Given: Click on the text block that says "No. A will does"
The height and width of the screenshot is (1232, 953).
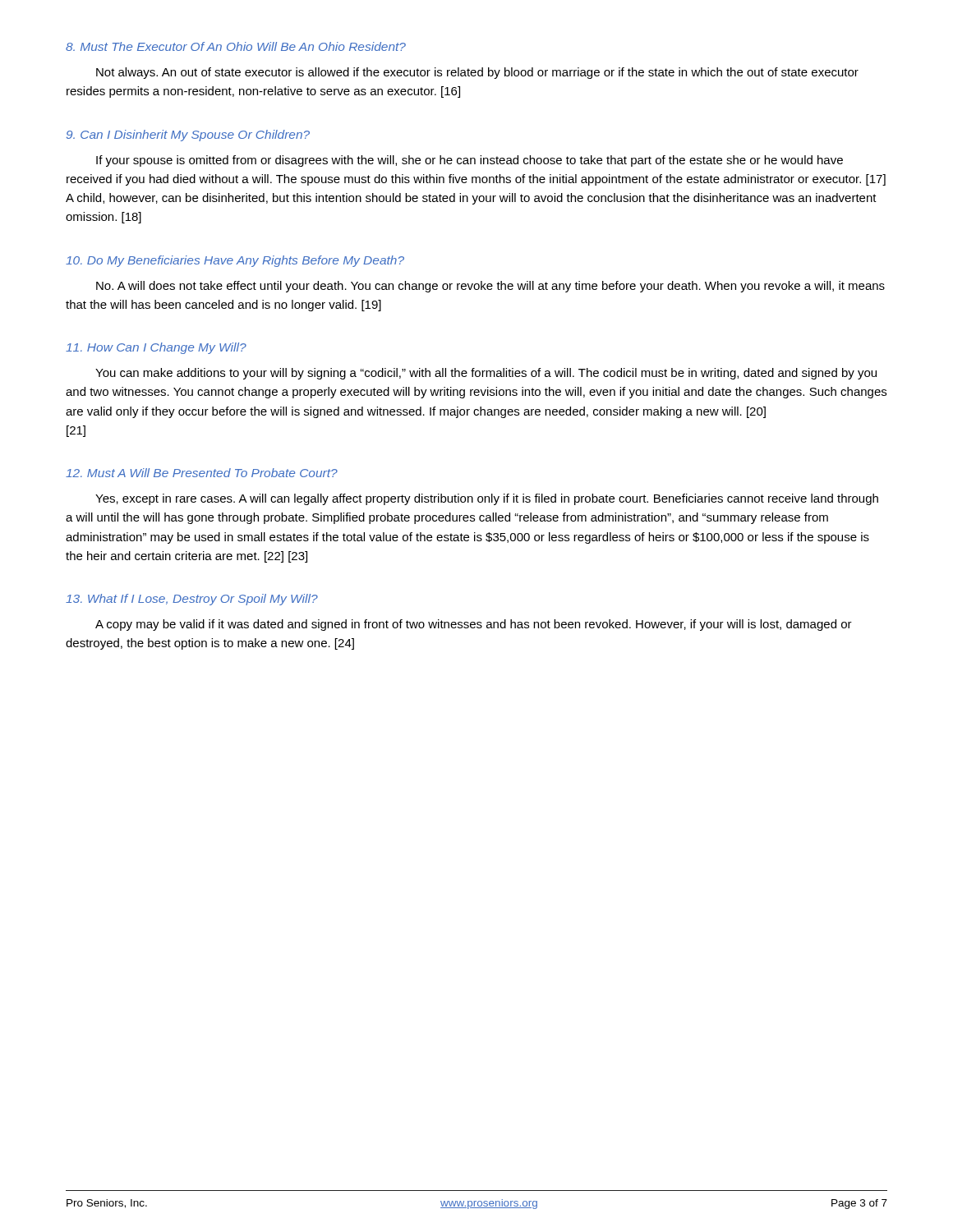Looking at the screenshot, I should click(476, 295).
